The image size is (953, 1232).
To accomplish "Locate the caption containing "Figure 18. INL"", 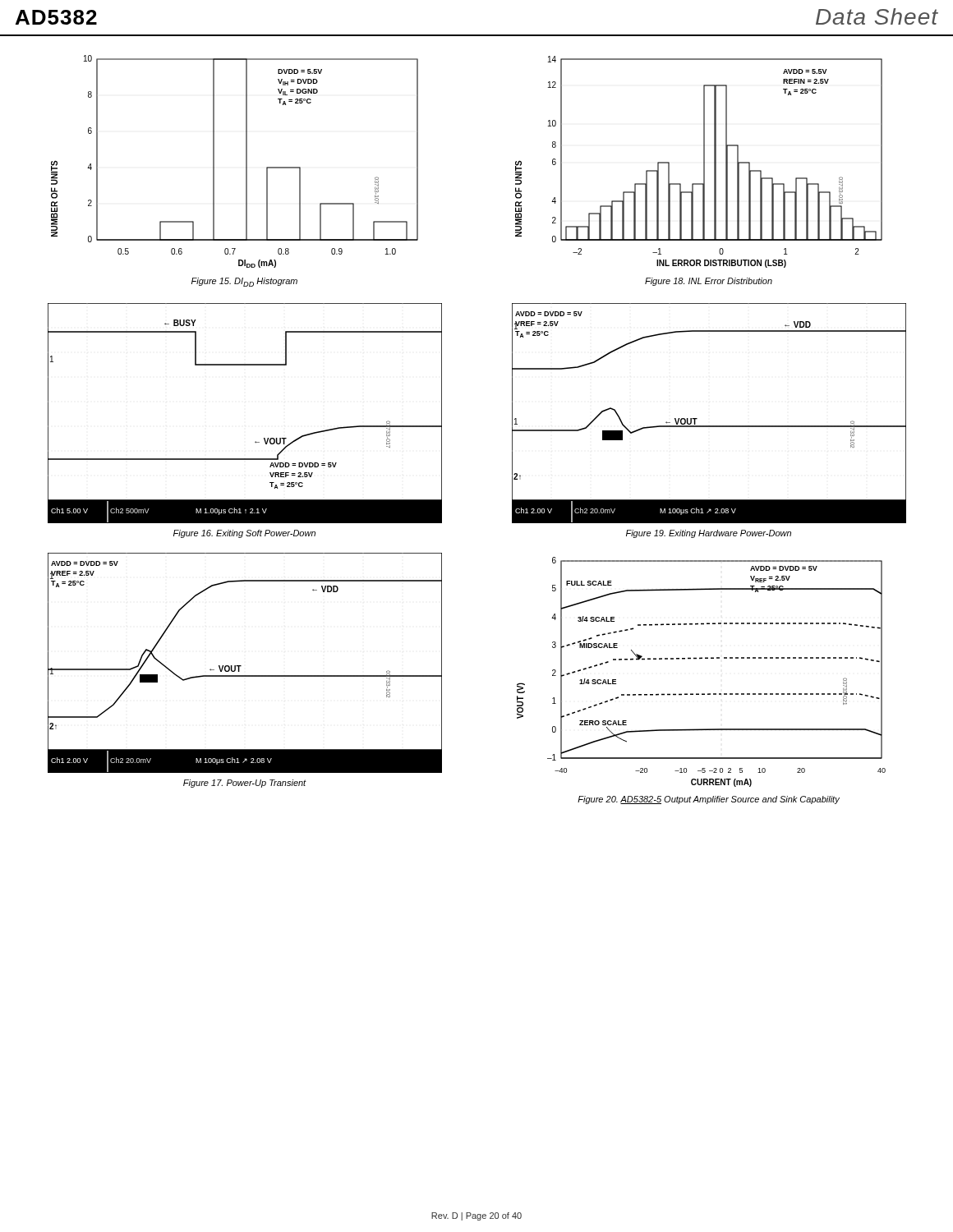I will [709, 281].
